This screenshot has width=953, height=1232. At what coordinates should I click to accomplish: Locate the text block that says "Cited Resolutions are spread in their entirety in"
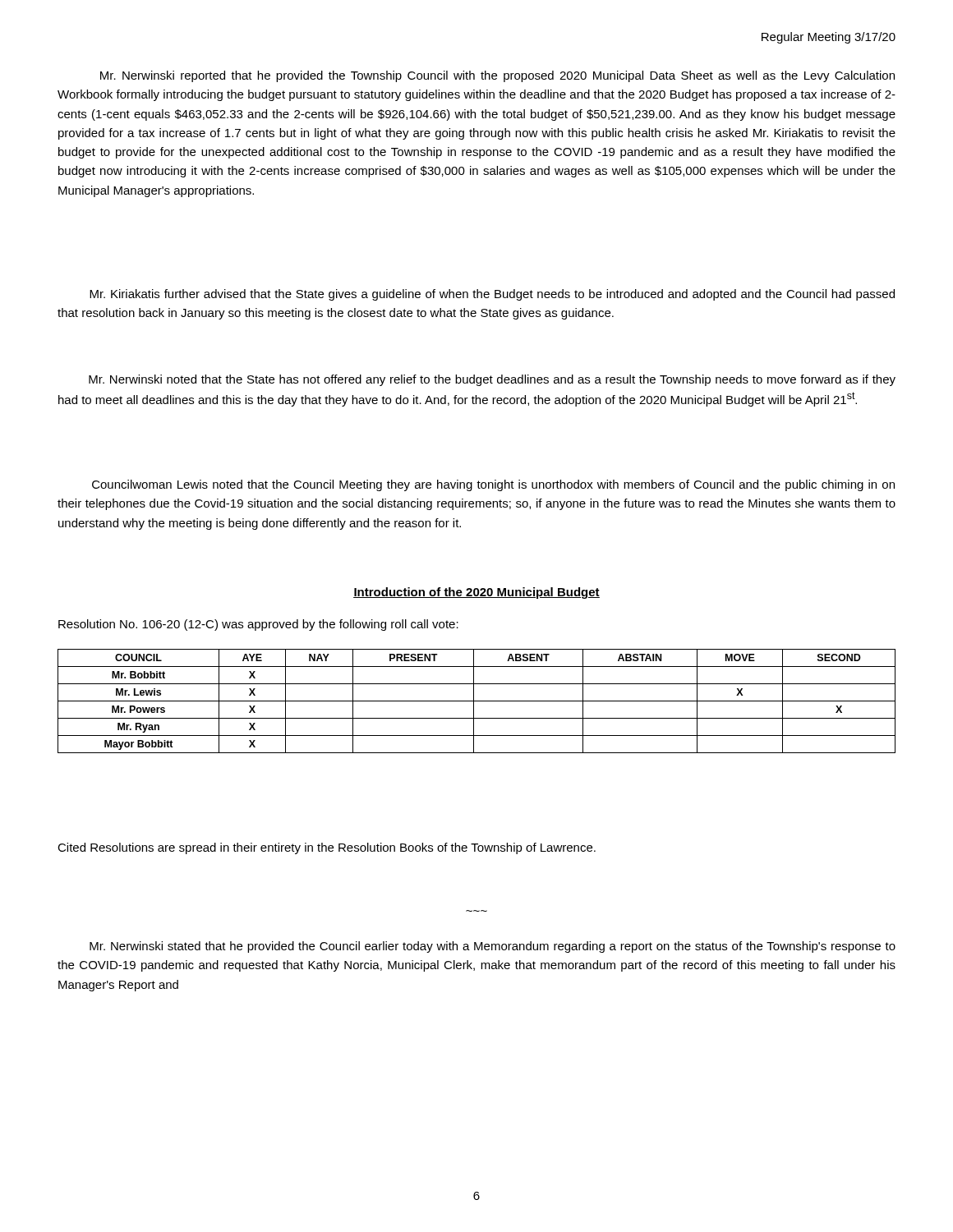click(x=327, y=847)
